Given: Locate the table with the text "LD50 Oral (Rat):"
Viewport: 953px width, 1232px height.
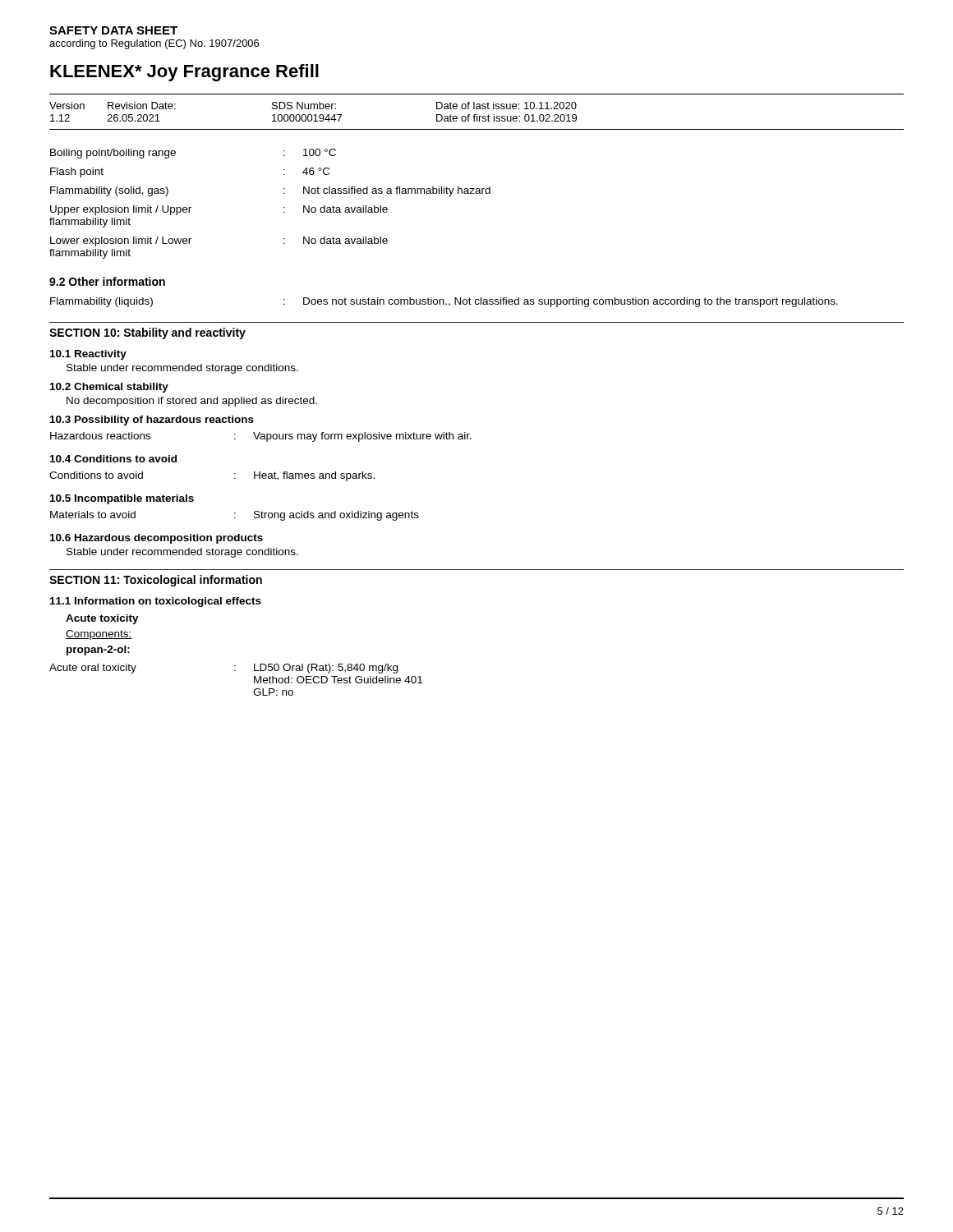Looking at the screenshot, I should point(476,680).
